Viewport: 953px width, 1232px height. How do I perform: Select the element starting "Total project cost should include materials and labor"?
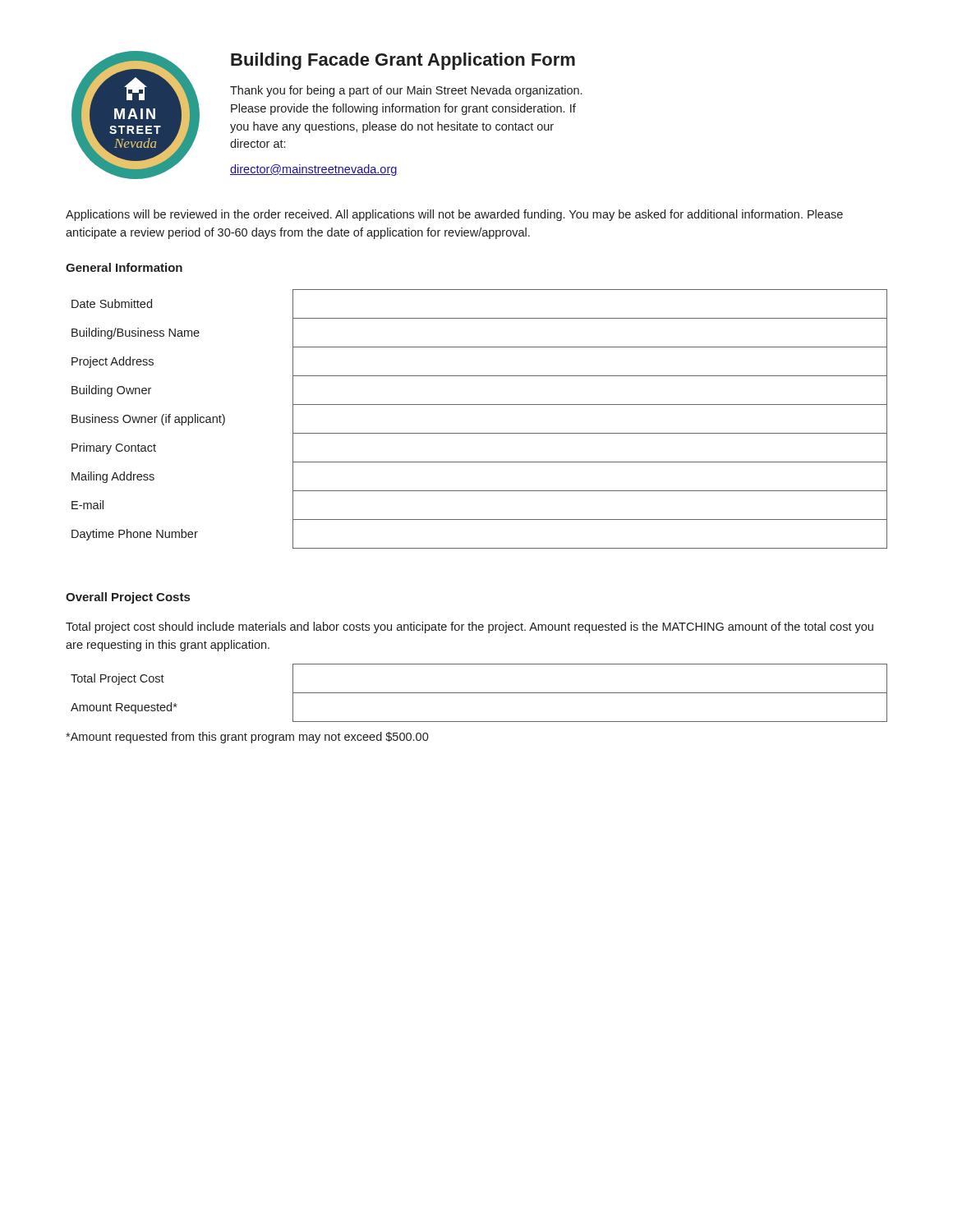(x=470, y=636)
